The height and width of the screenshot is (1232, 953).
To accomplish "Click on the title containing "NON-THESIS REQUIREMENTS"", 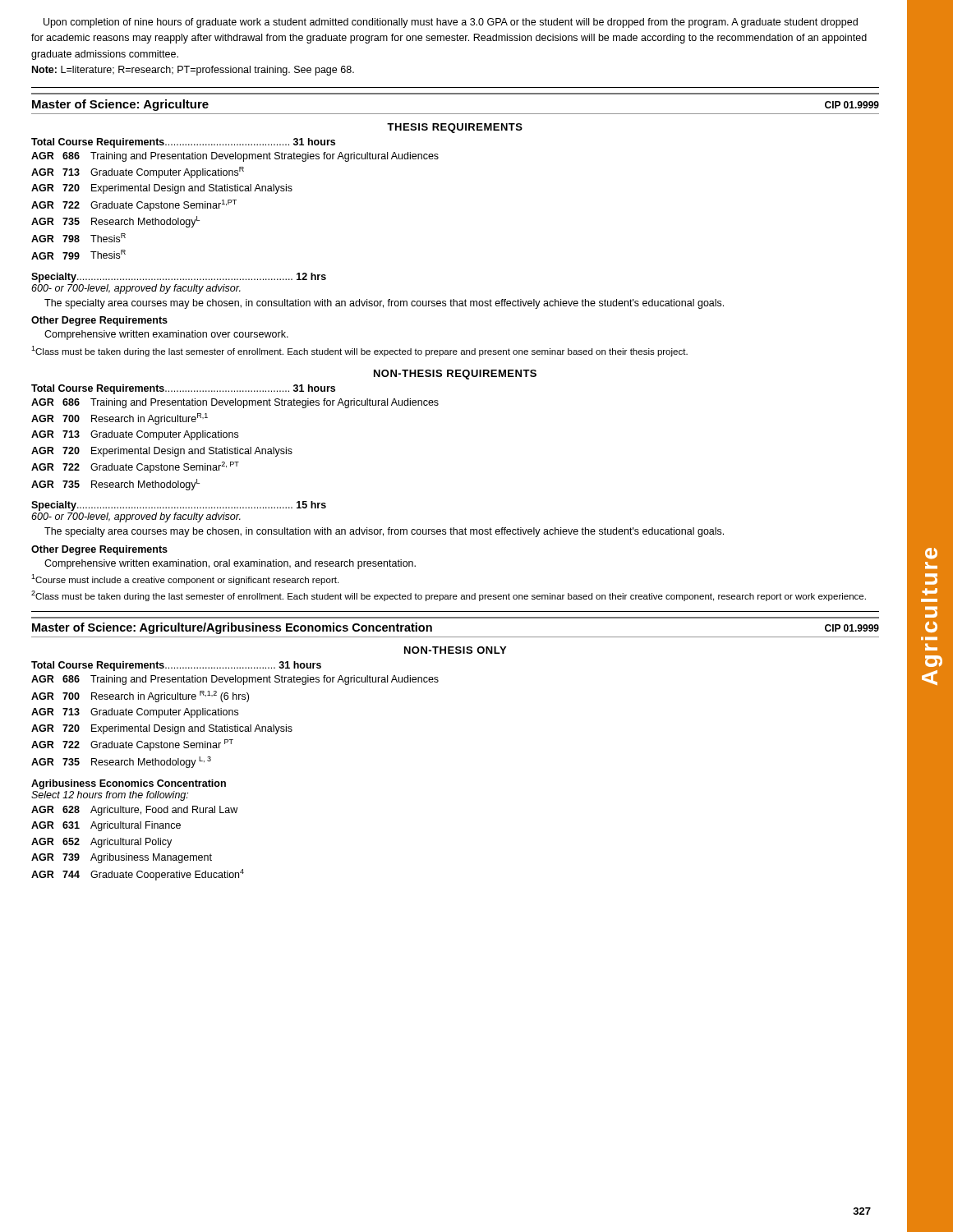I will (x=455, y=373).
